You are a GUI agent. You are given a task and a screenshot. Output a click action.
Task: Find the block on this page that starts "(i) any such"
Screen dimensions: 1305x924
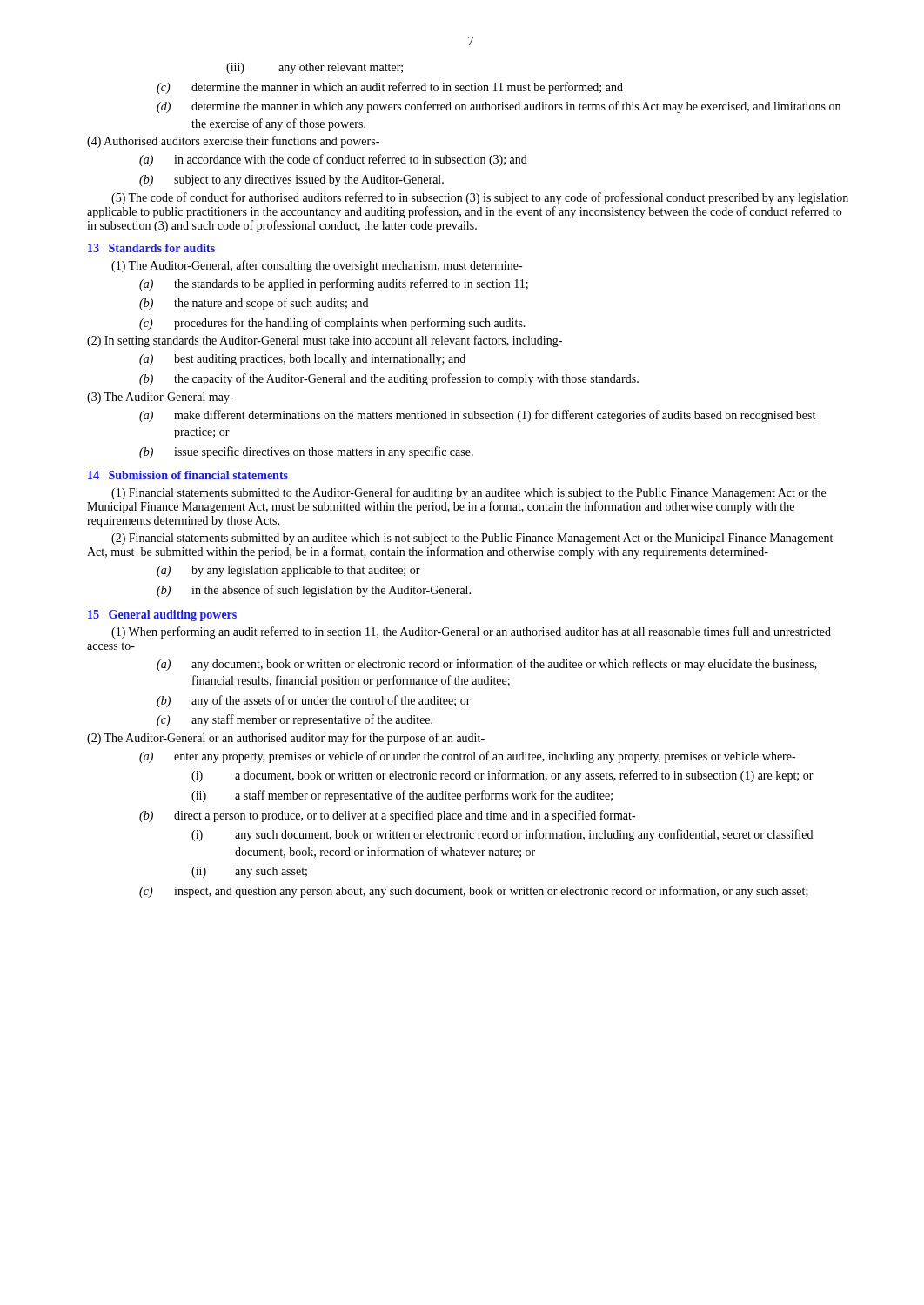click(523, 844)
